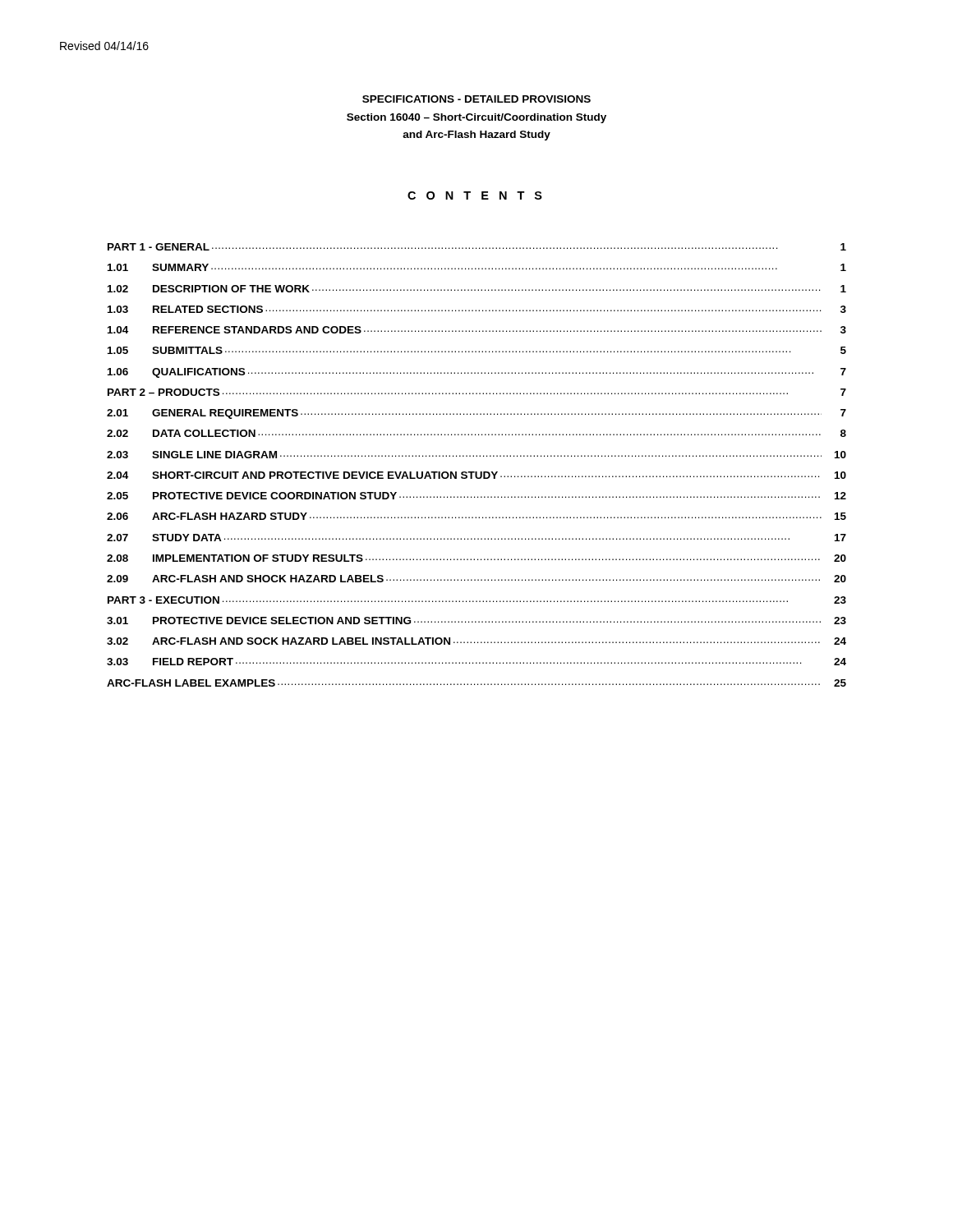953x1232 pixels.
Task: Locate the list item with the text "PART 3 - EXECUTION 23"
Action: pos(476,600)
